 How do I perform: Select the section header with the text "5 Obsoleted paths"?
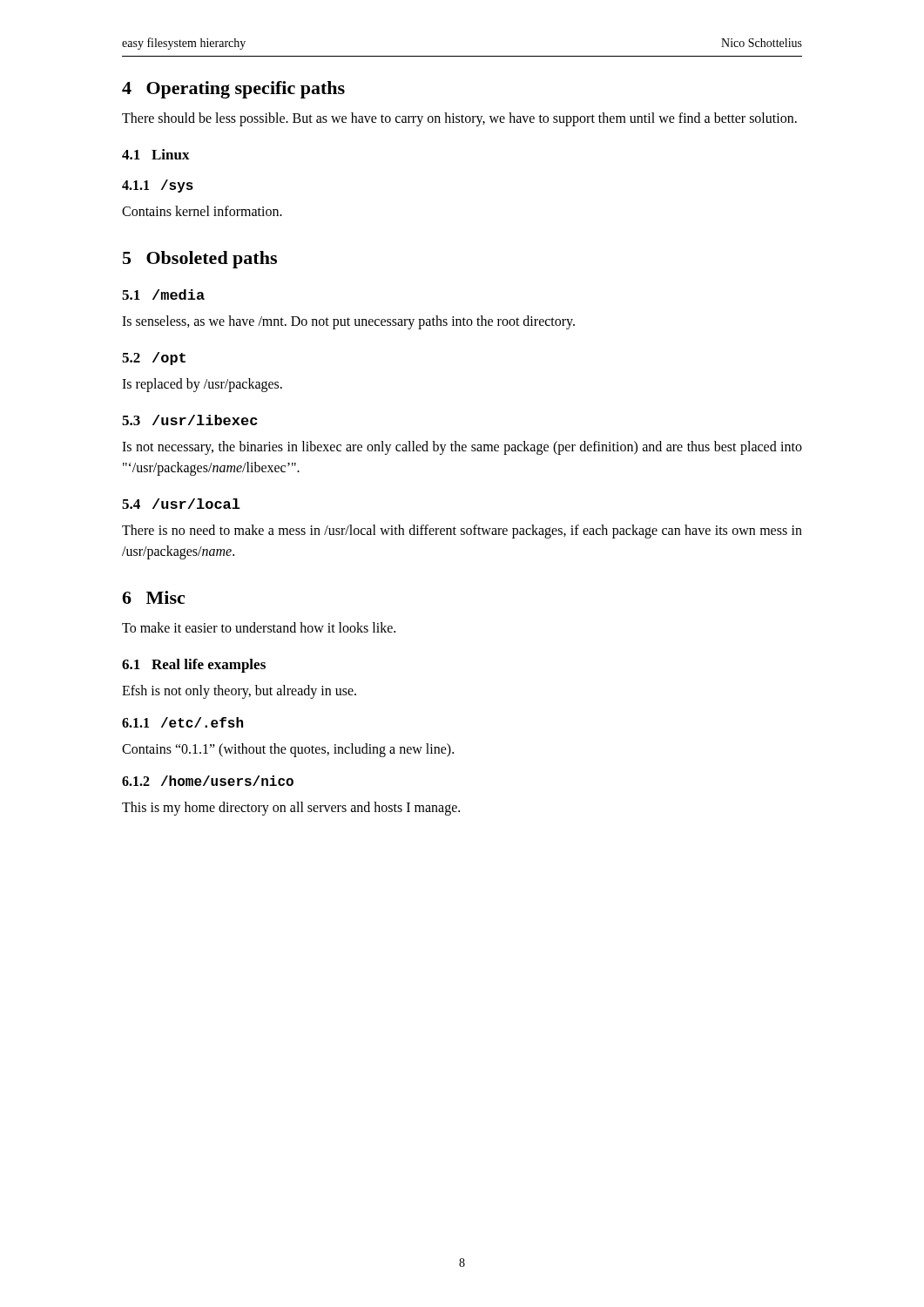pos(200,260)
